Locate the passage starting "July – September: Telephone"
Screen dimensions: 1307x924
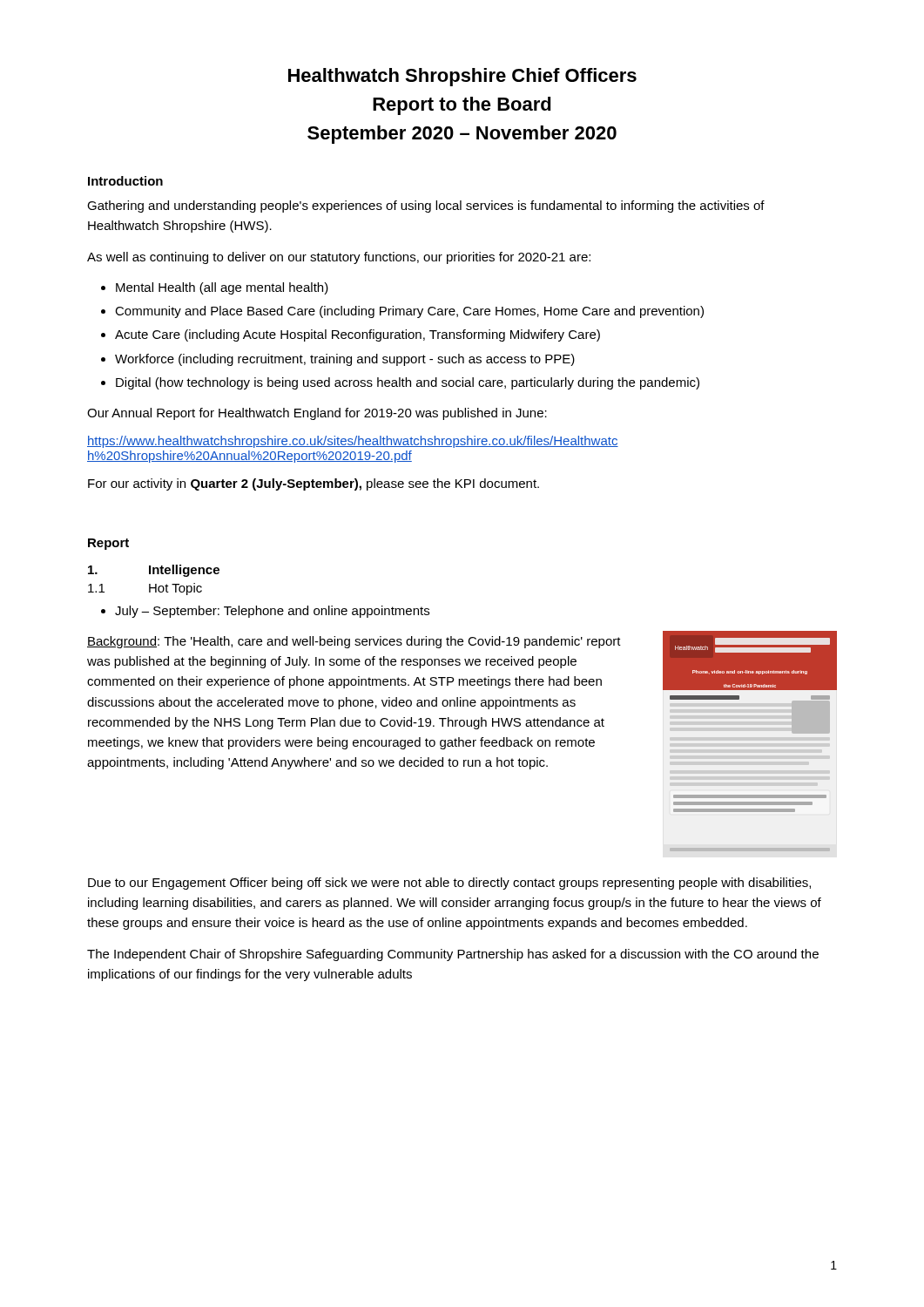tap(272, 610)
